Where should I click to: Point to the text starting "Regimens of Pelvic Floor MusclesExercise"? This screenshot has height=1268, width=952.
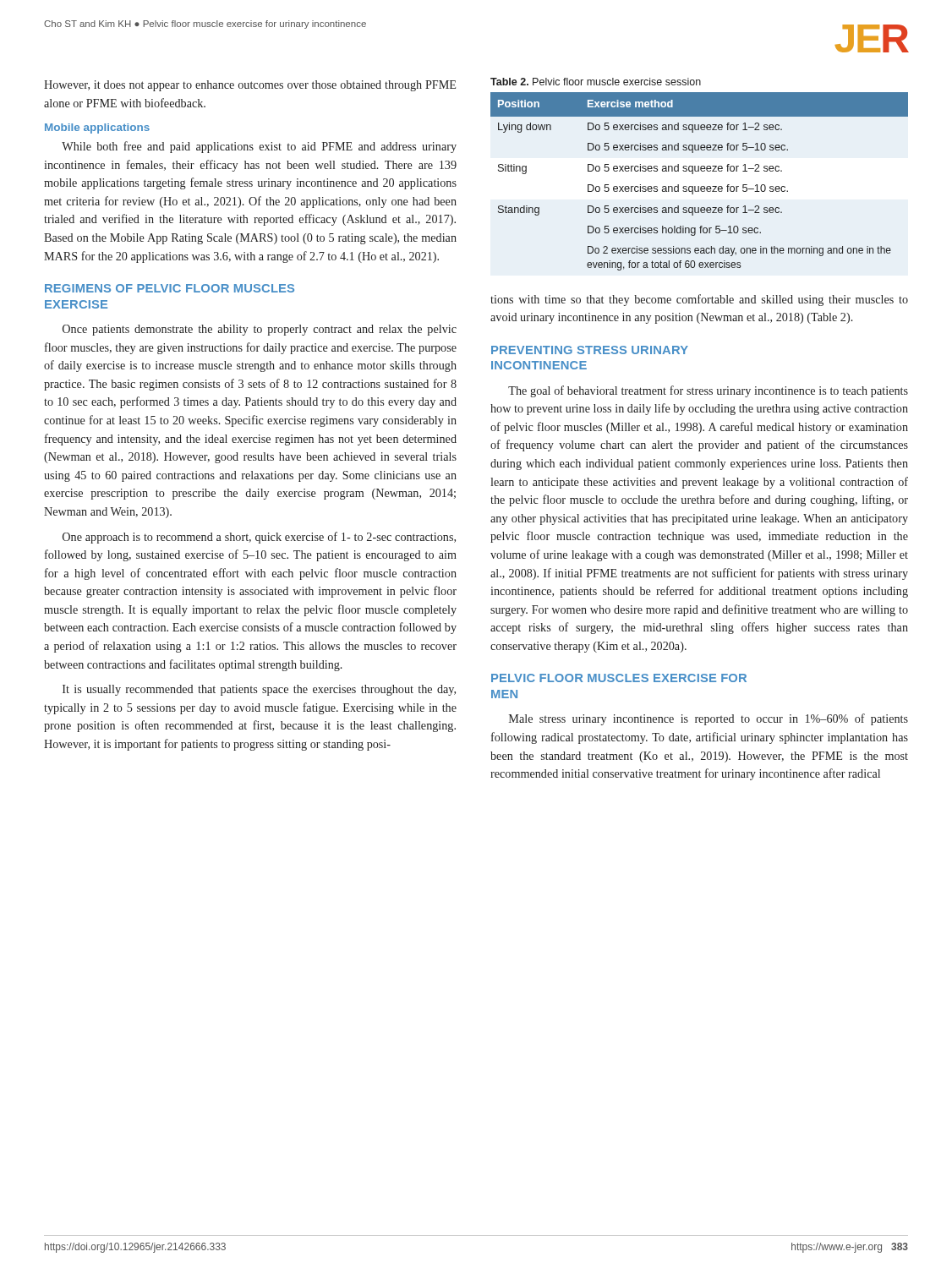click(170, 296)
